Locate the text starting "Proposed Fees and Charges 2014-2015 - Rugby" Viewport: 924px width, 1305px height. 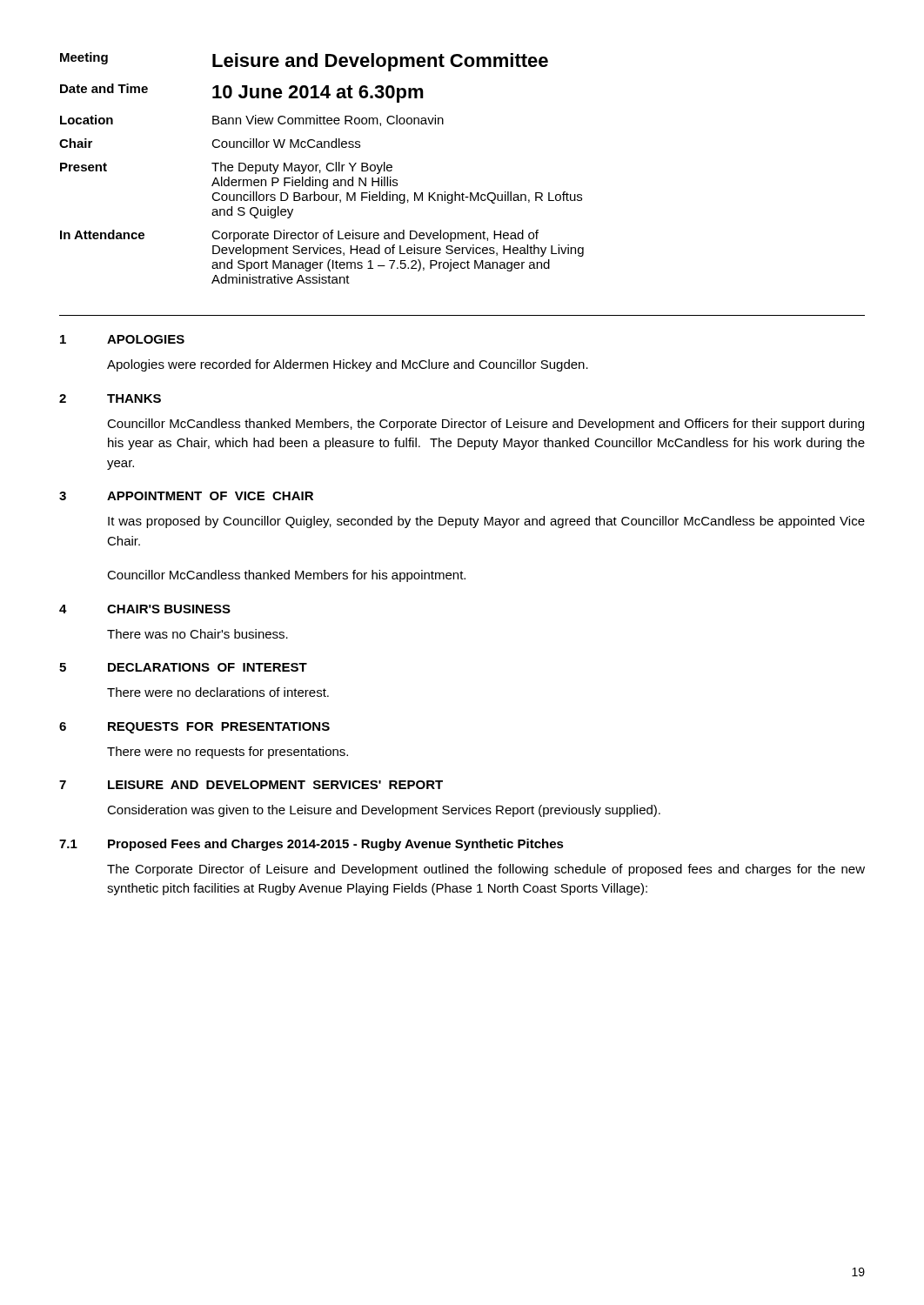click(x=335, y=843)
